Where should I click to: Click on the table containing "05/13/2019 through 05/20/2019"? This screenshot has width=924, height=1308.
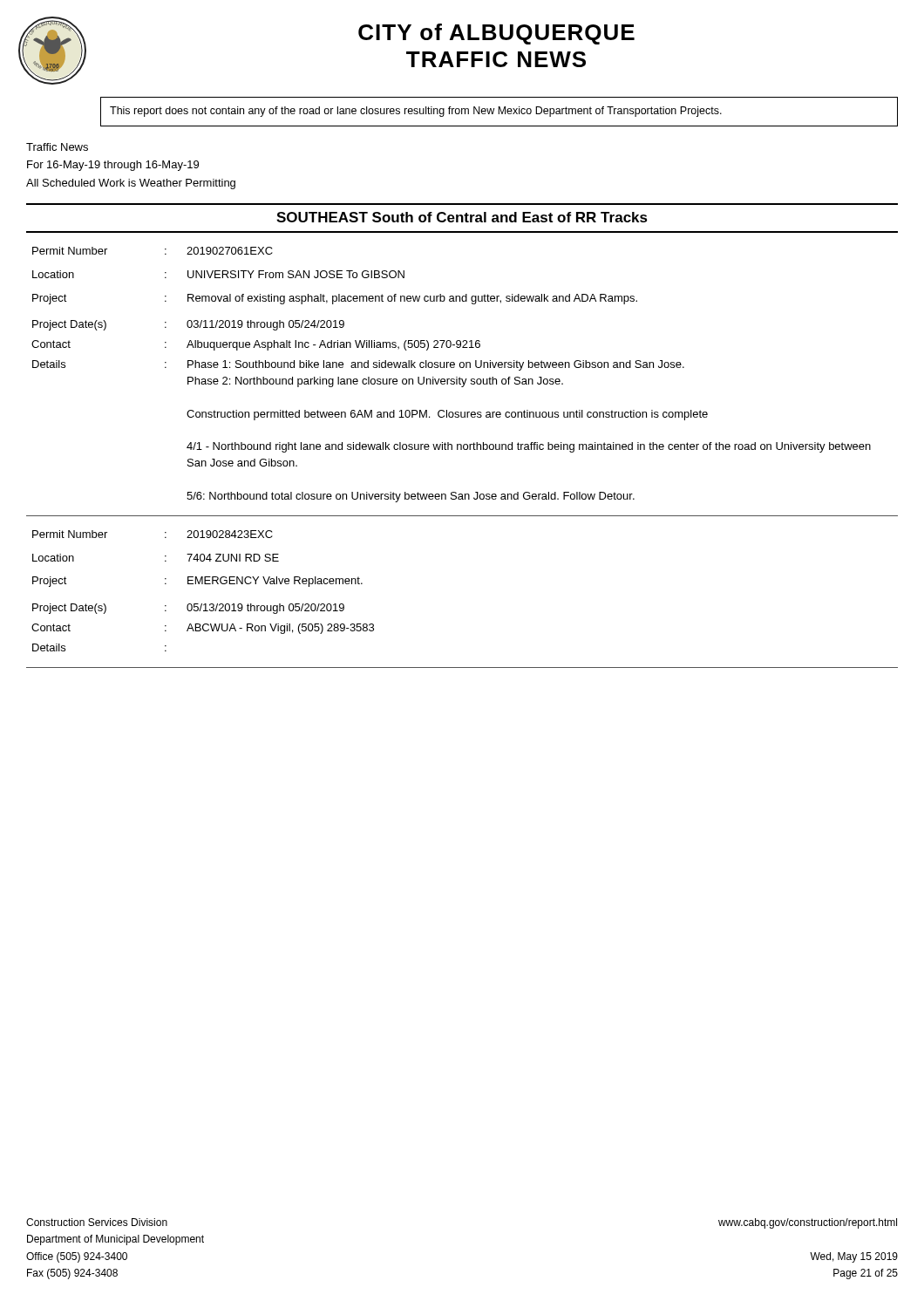462,592
